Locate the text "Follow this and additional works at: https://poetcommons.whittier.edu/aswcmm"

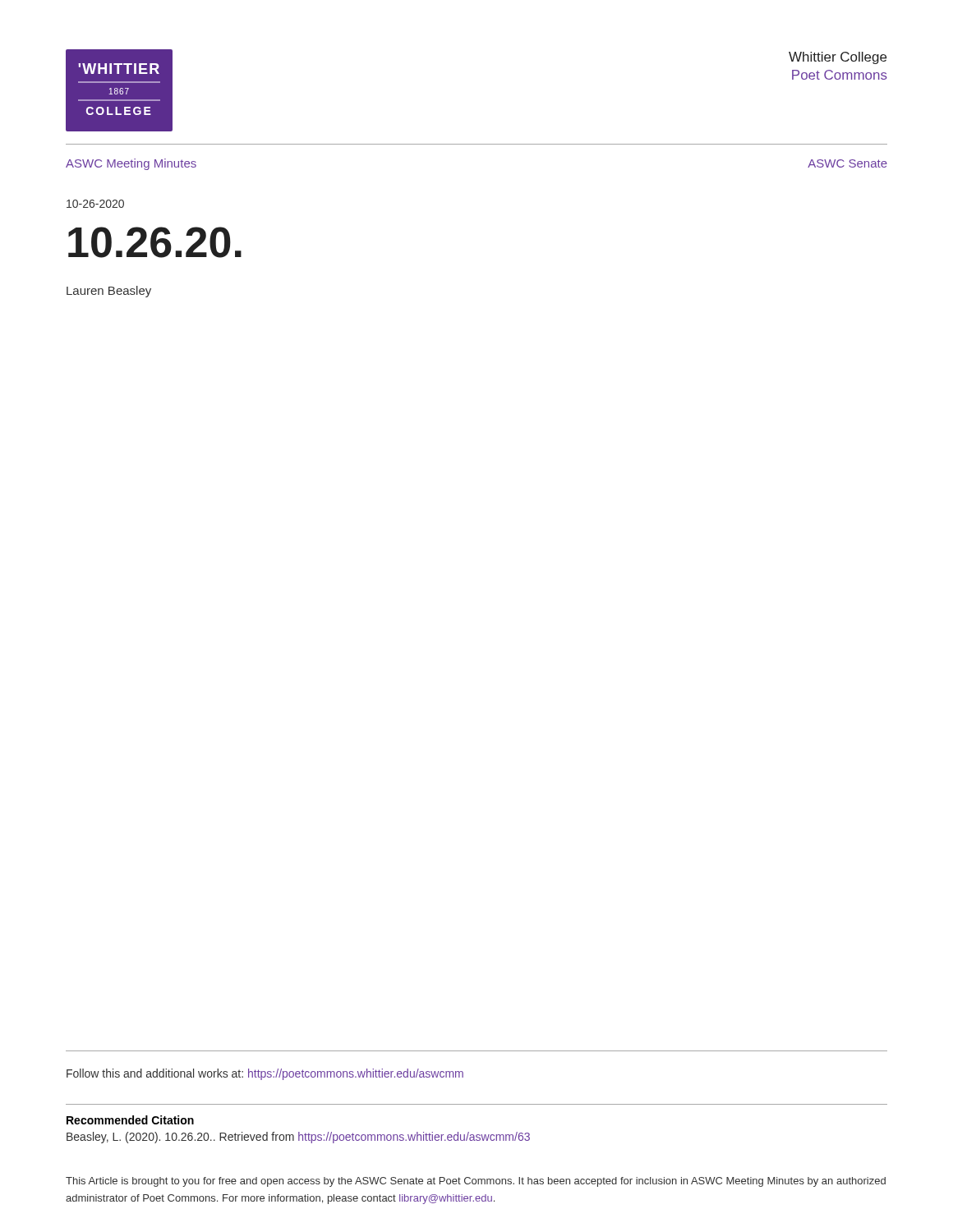click(x=265, y=1074)
